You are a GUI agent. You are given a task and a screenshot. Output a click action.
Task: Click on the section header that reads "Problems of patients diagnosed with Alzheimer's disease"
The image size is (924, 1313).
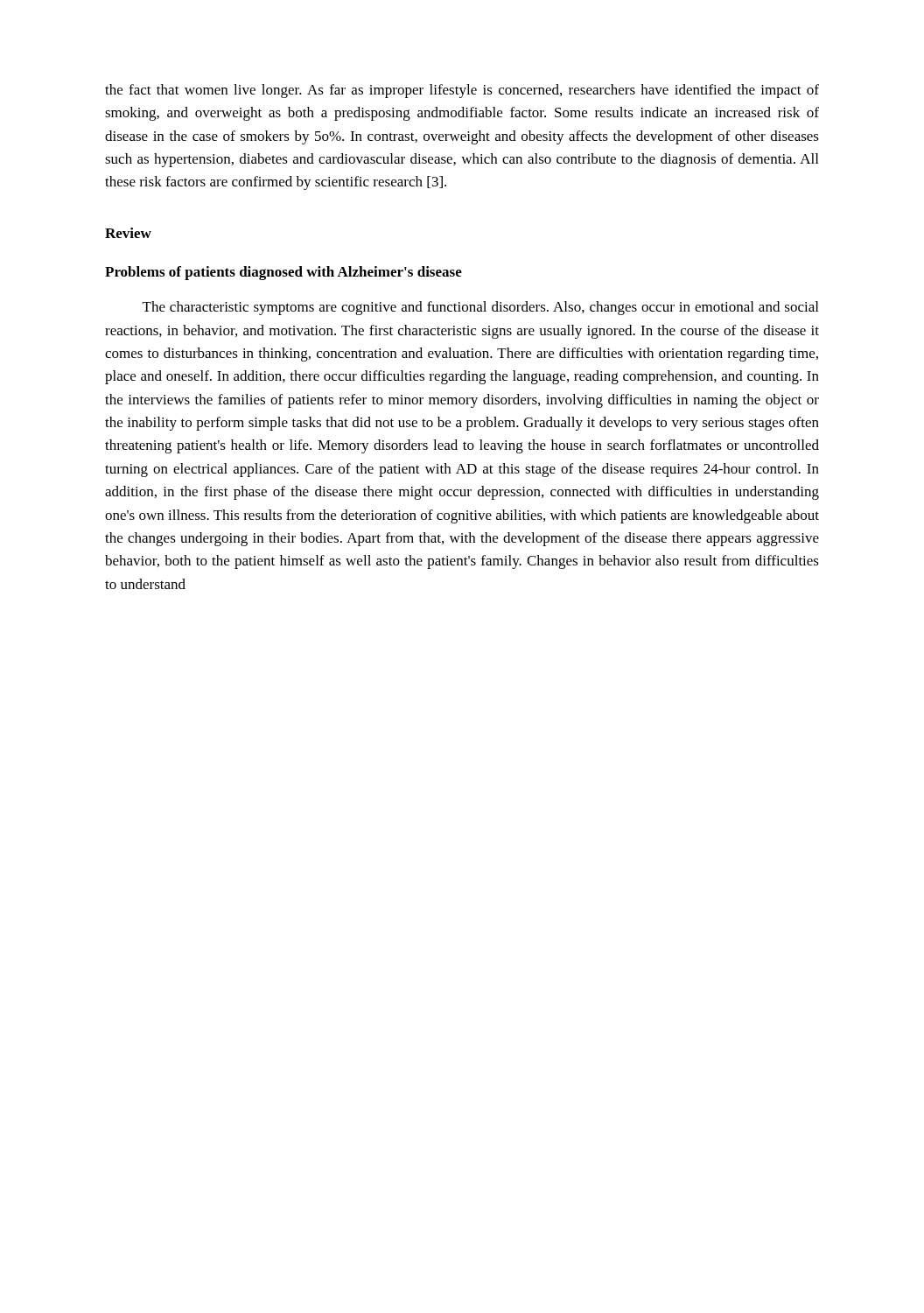coord(283,272)
